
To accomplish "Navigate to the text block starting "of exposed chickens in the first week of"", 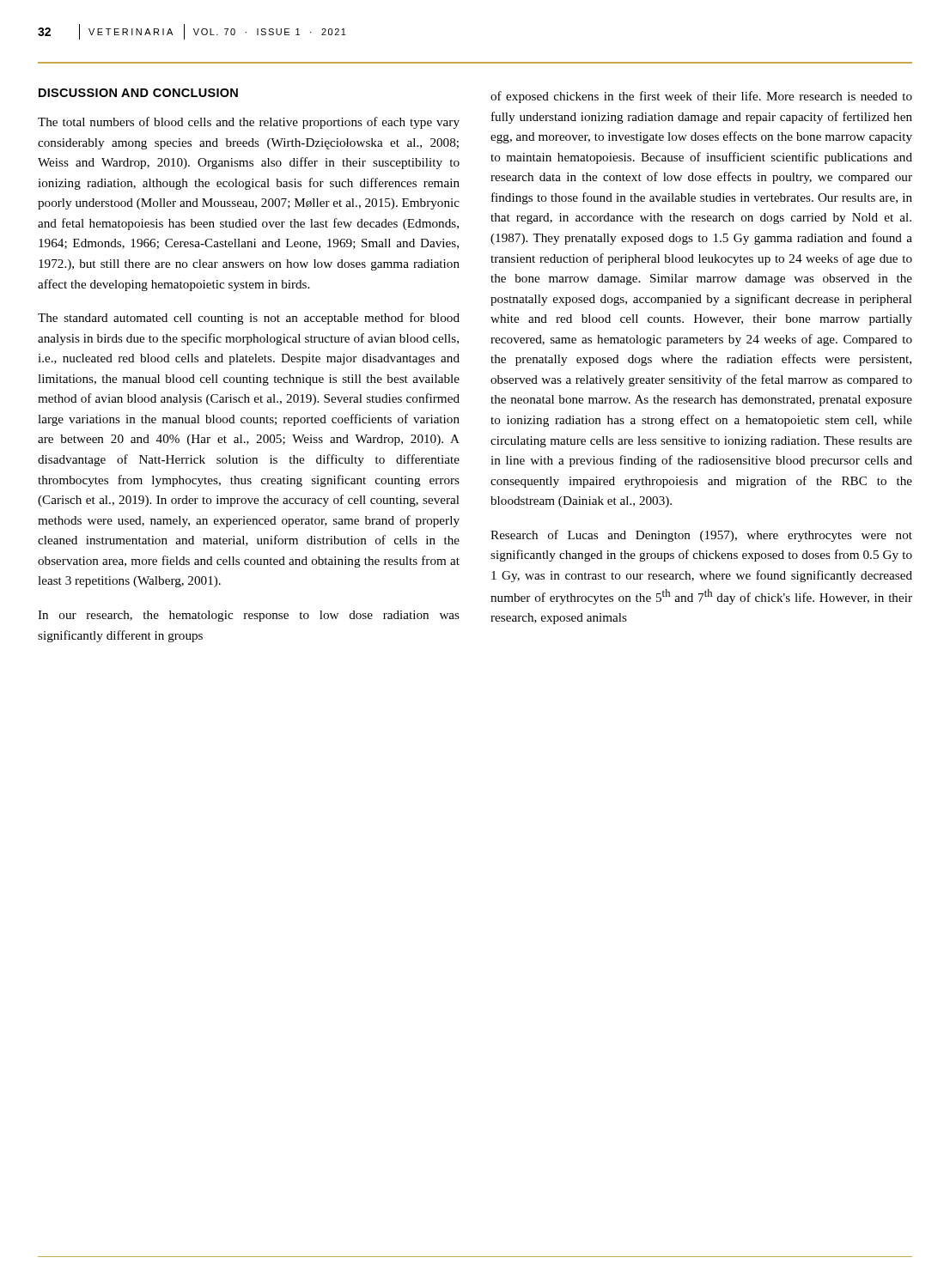I will click(701, 298).
